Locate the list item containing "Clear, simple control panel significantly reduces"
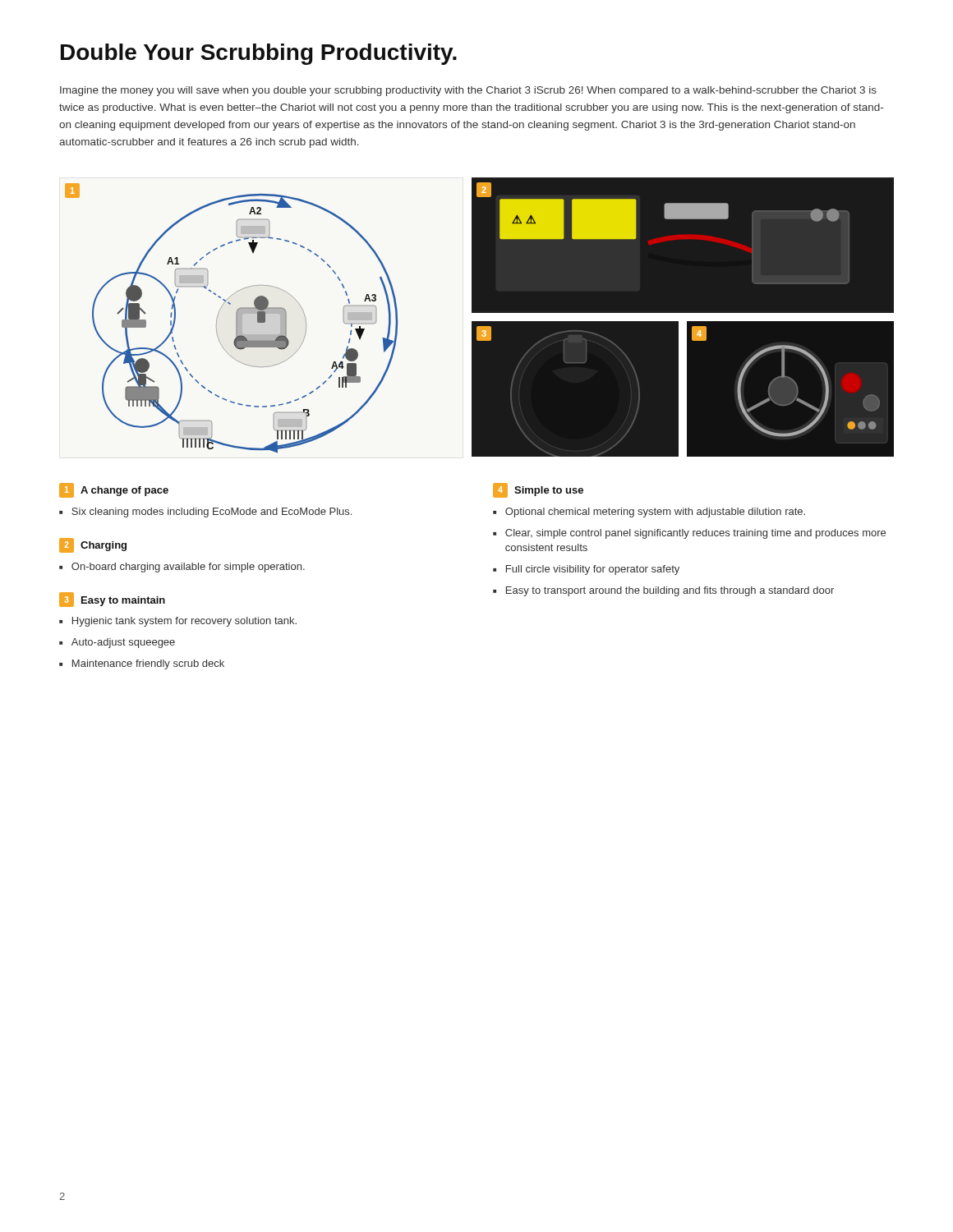The width and height of the screenshot is (953, 1232). coord(696,540)
